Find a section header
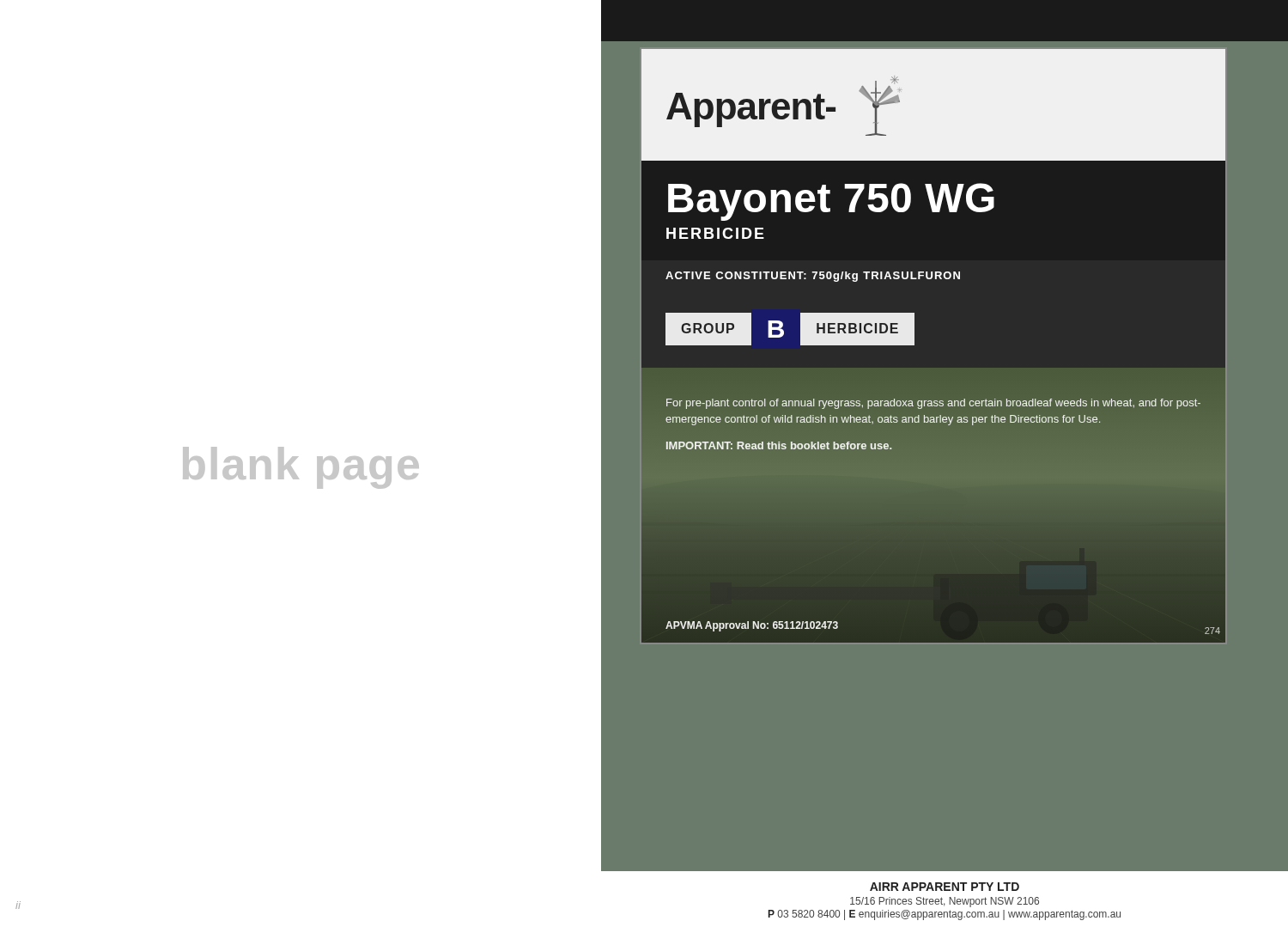1288x927 pixels. [x=716, y=234]
